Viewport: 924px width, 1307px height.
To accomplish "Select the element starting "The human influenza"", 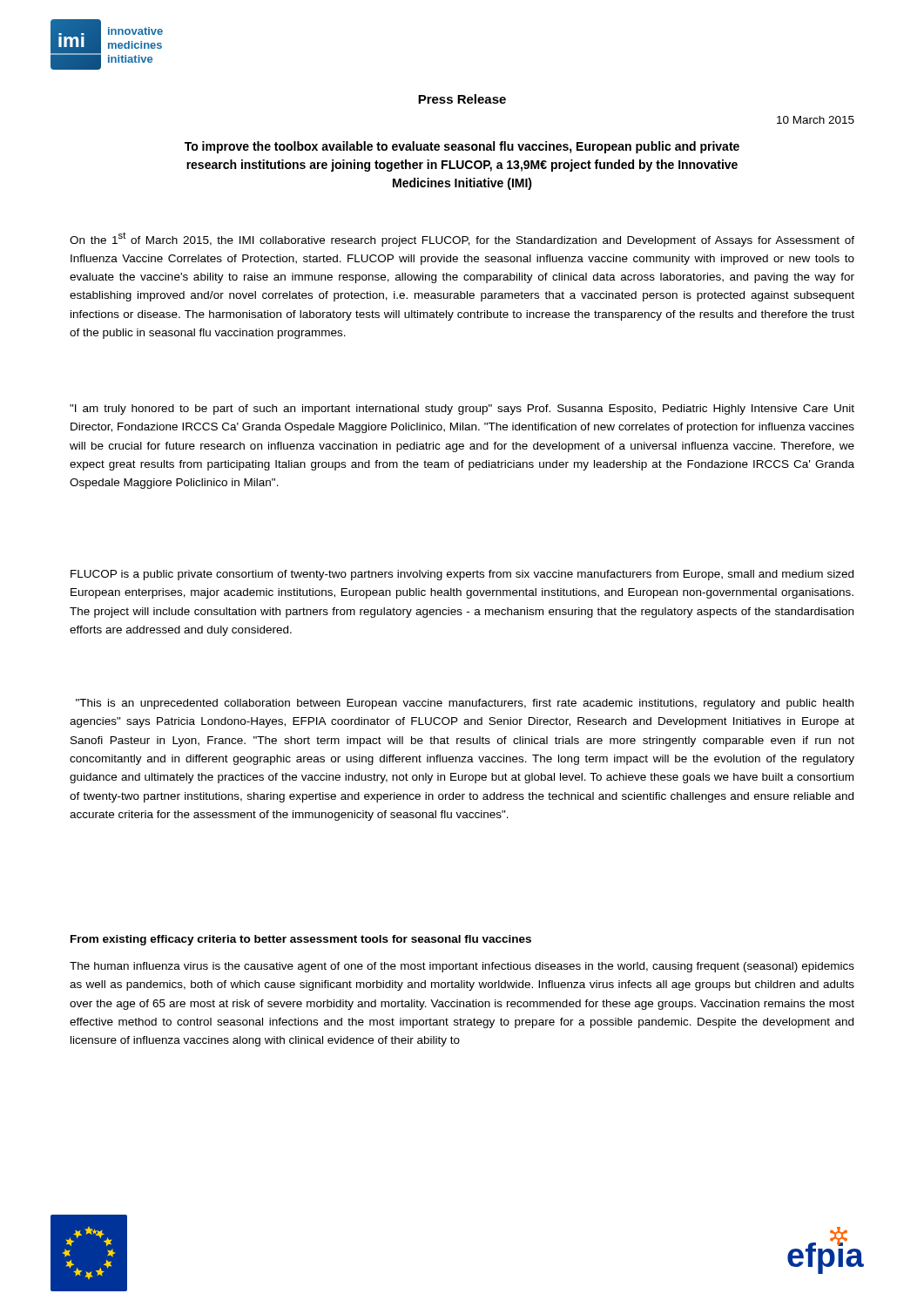I will tap(462, 1003).
